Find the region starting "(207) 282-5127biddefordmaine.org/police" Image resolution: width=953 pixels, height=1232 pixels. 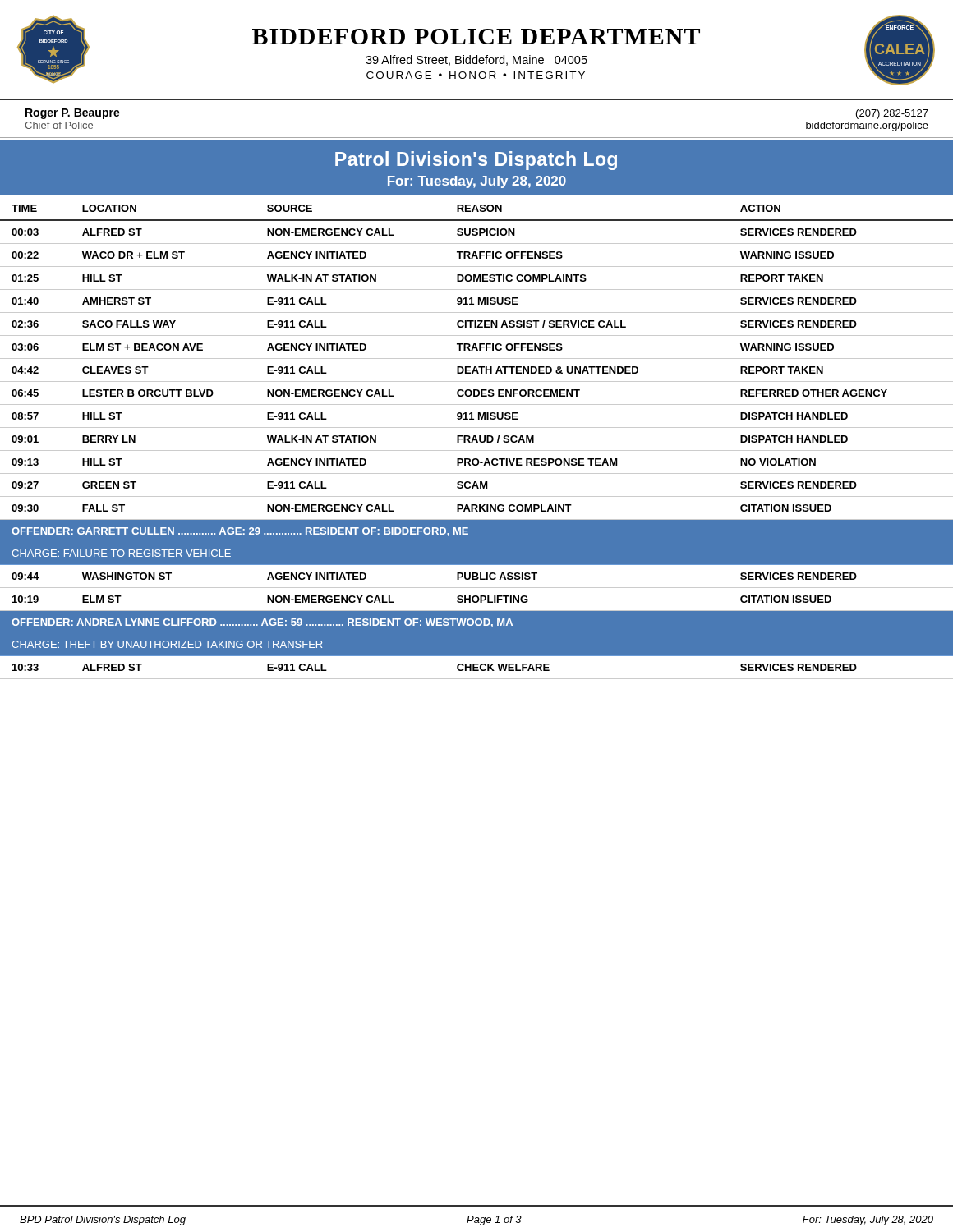click(x=867, y=119)
